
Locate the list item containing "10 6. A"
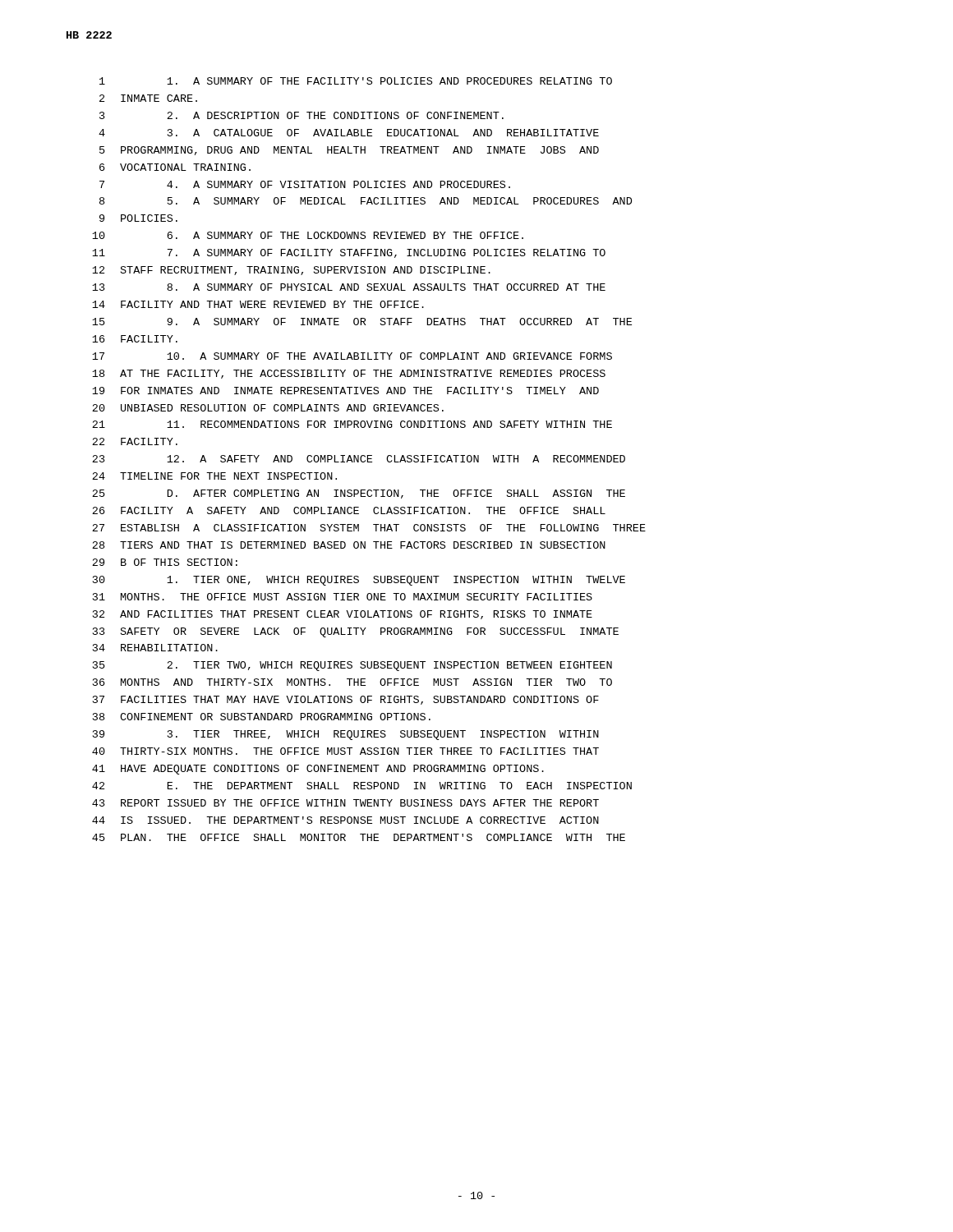point(476,237)
